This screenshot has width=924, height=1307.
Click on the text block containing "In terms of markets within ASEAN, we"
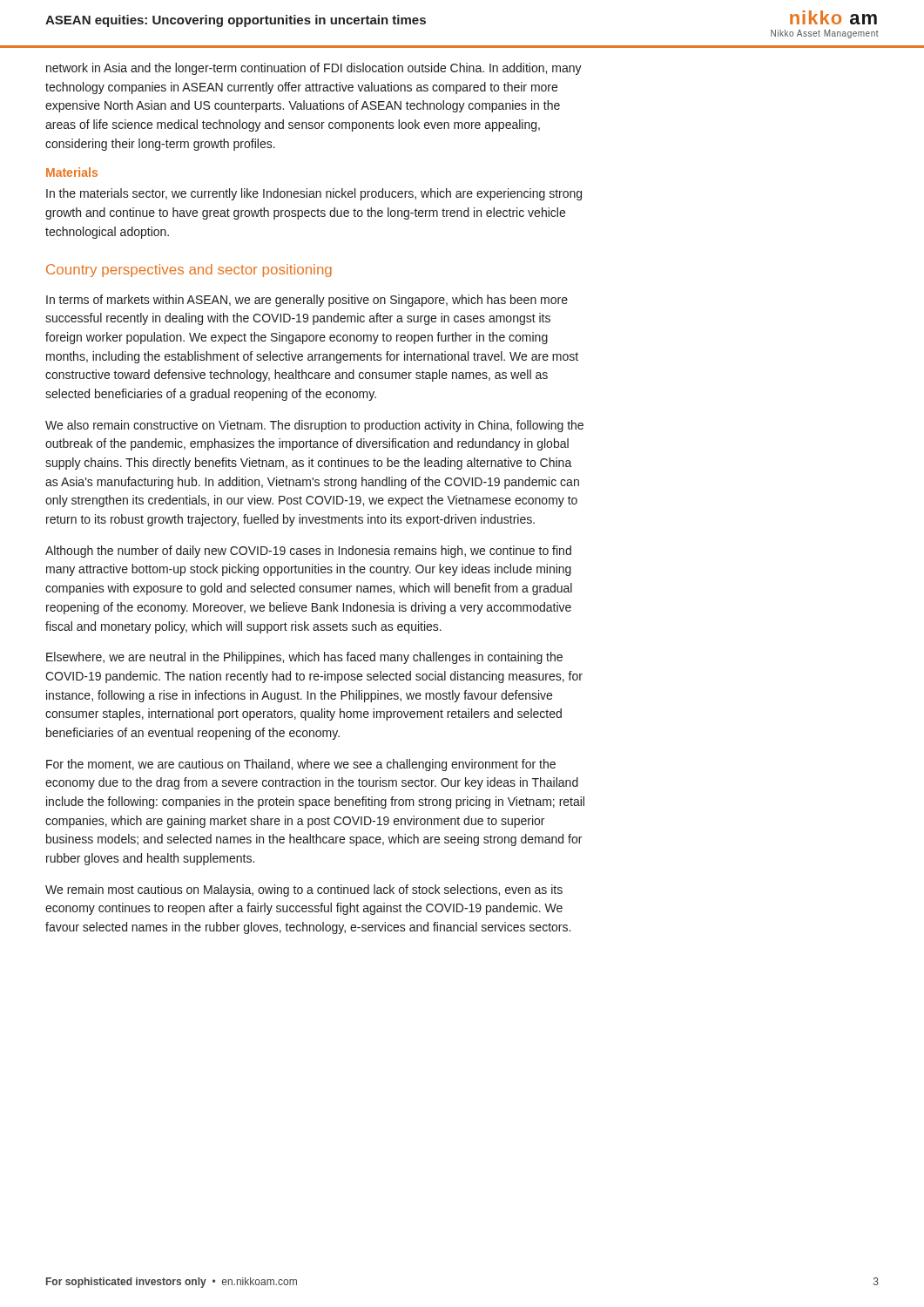point(312,347)
